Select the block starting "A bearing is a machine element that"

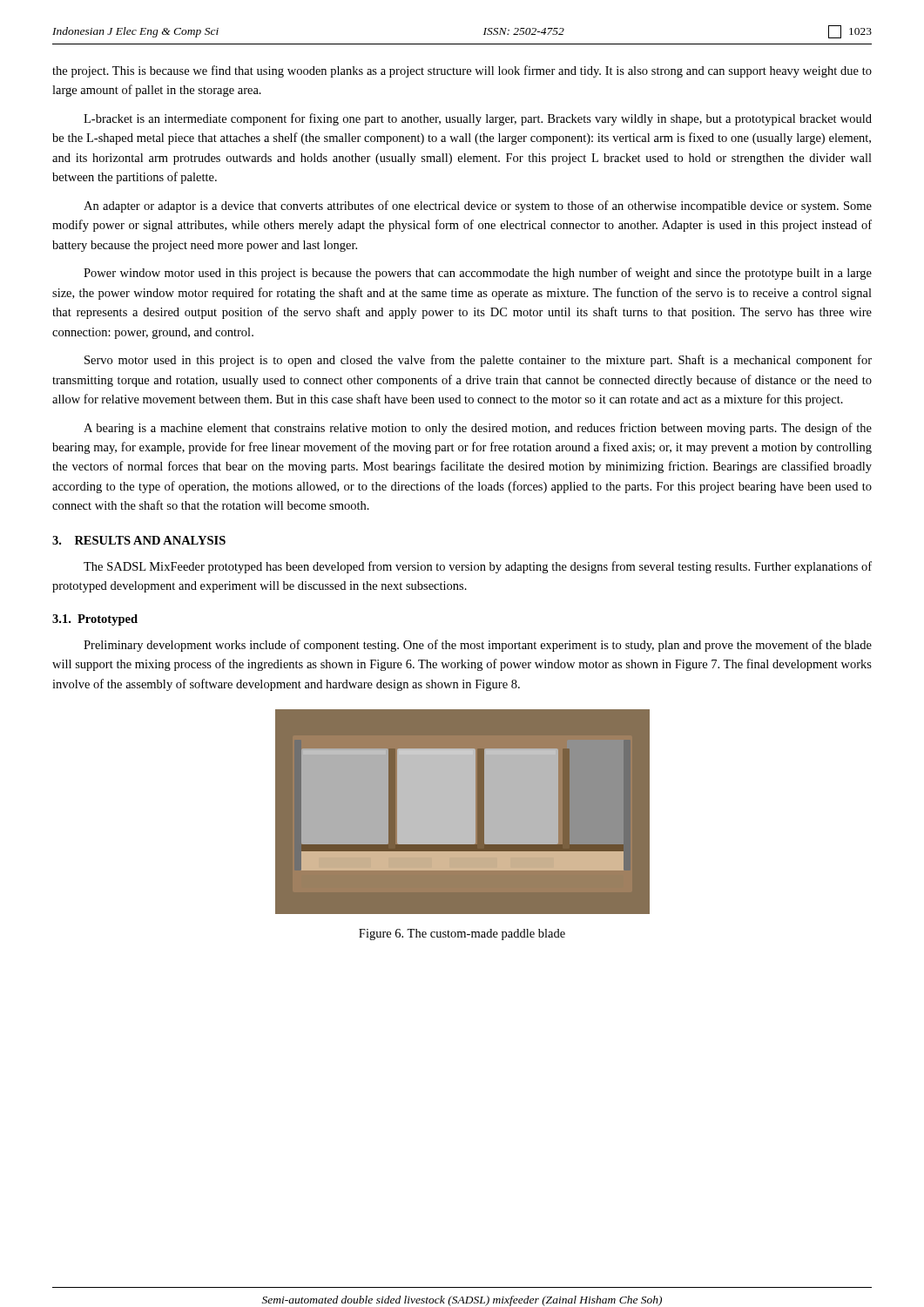point(462,467)
